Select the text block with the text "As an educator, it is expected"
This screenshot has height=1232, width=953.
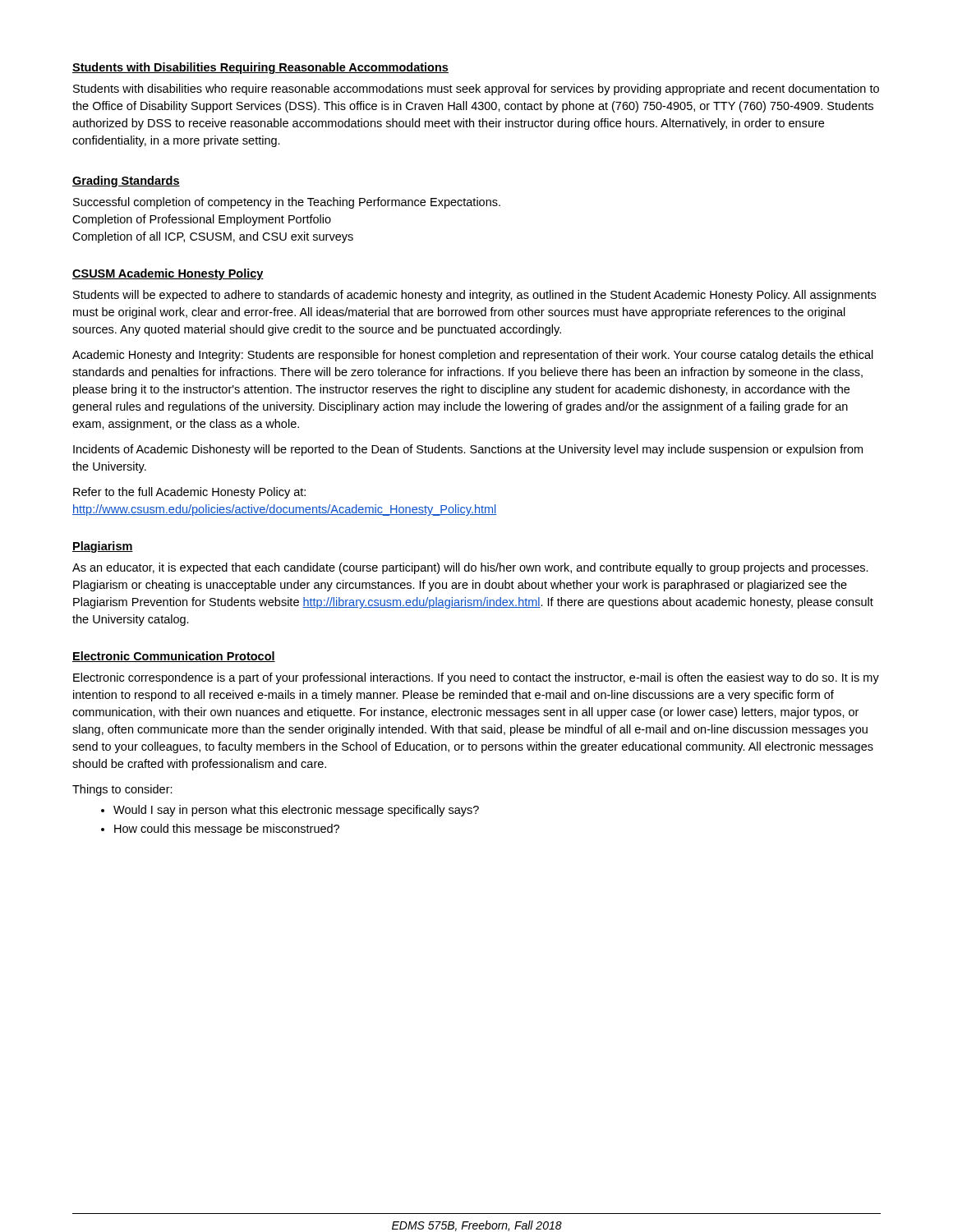473,594
